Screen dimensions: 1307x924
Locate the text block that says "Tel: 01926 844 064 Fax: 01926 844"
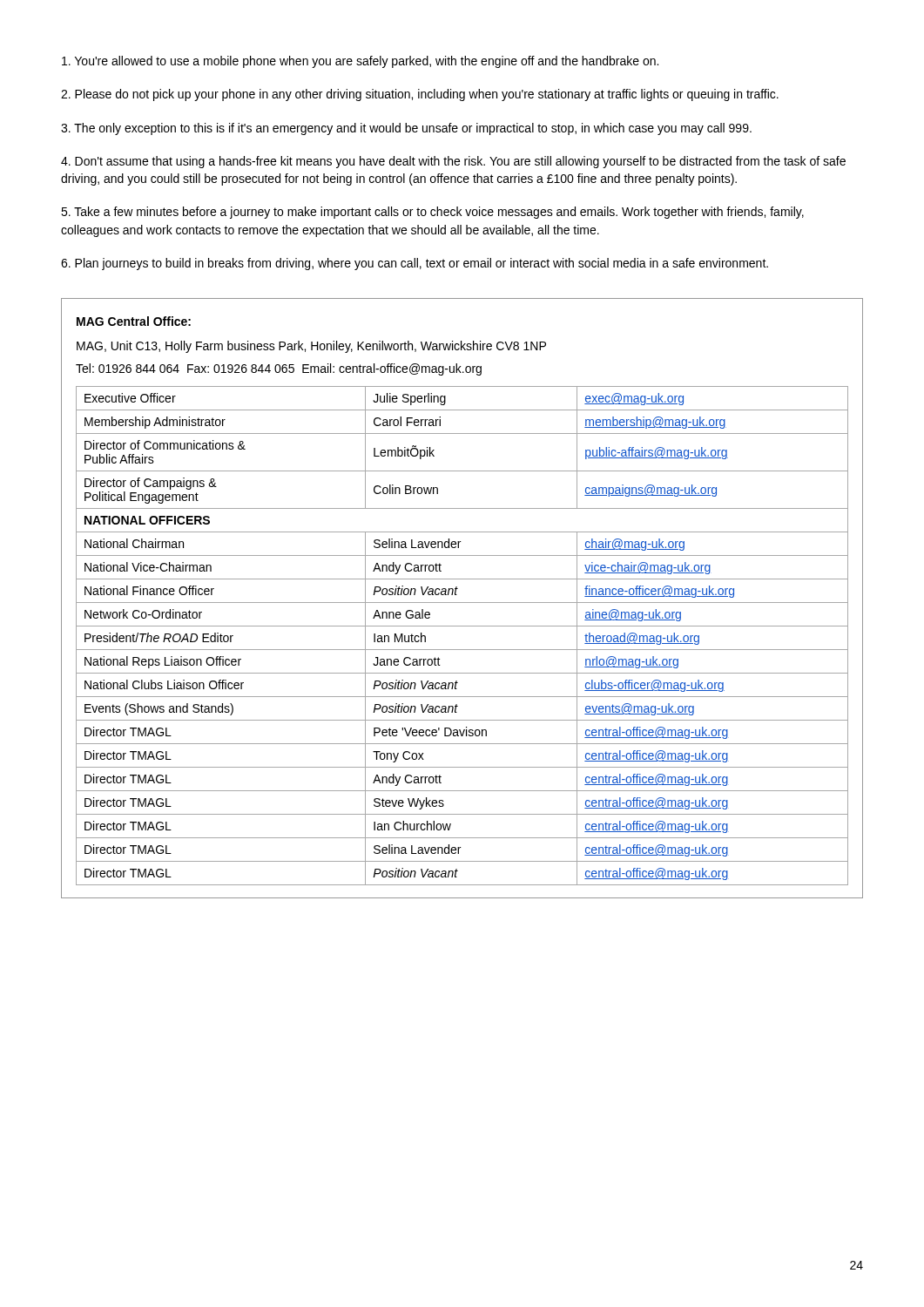click(x=279, y=369)
